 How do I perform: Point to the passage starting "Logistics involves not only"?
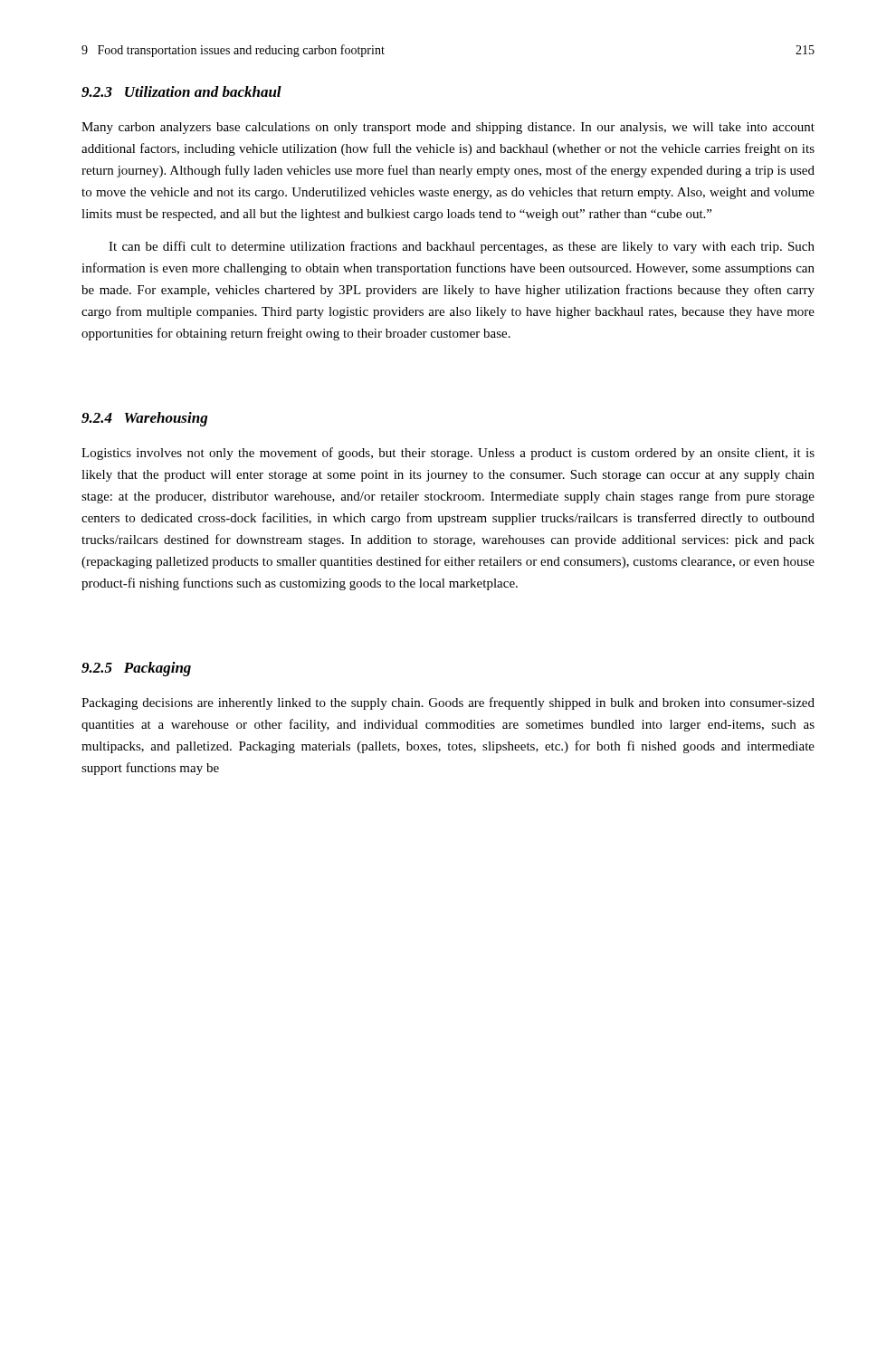[x=448, y=518]
